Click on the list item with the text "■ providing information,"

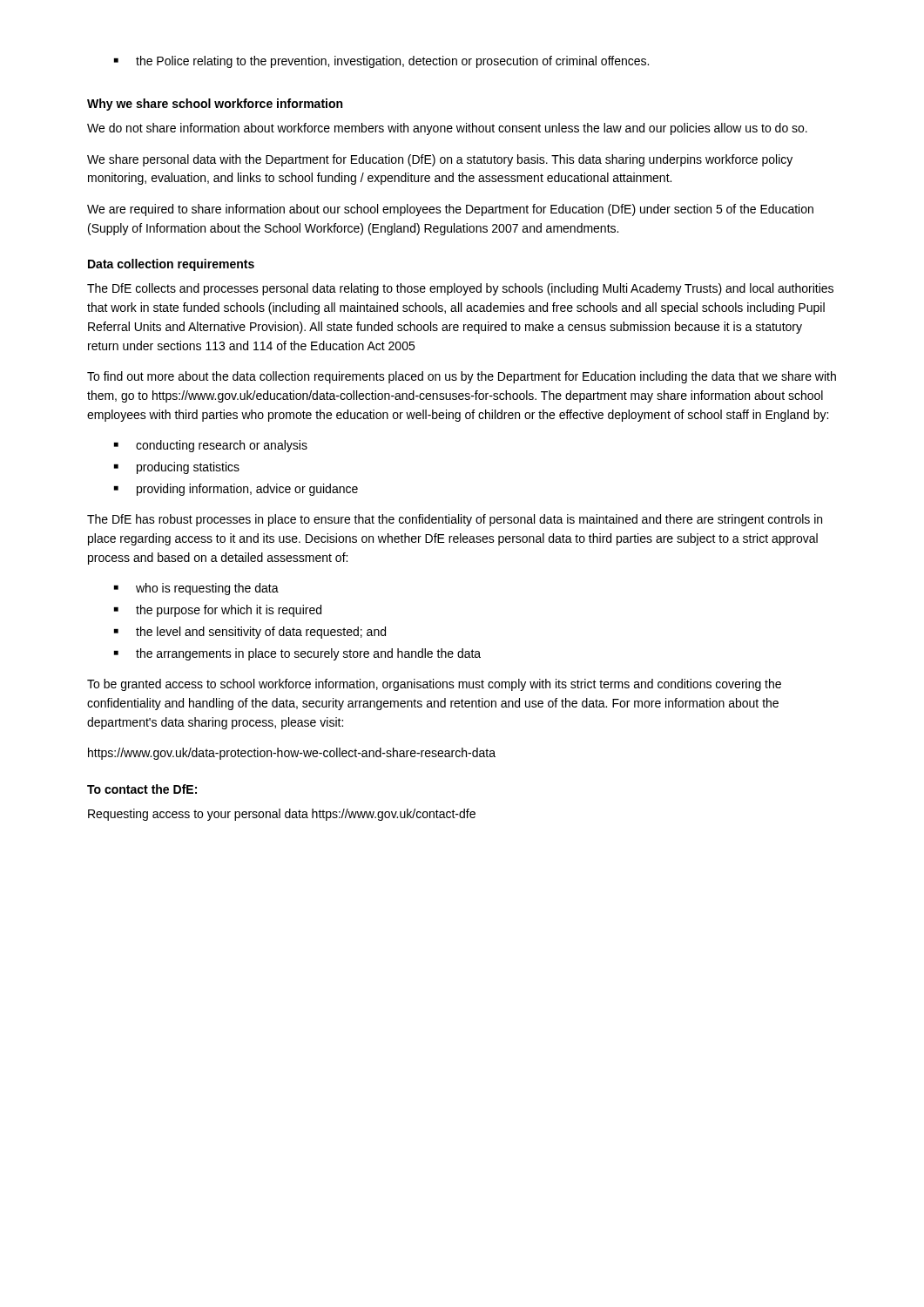pos(236,490)
